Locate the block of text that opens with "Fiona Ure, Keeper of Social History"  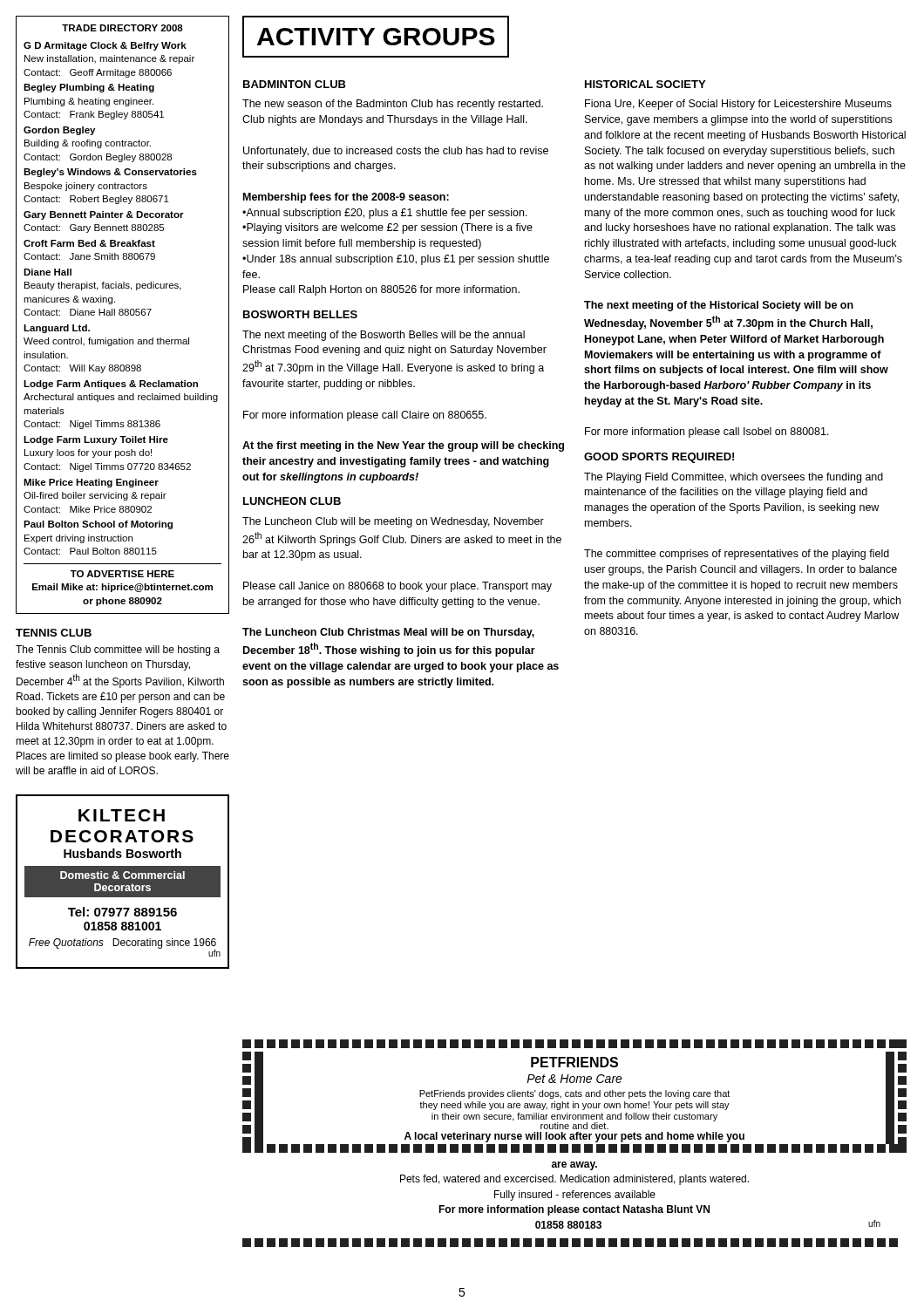click(745, 268)
